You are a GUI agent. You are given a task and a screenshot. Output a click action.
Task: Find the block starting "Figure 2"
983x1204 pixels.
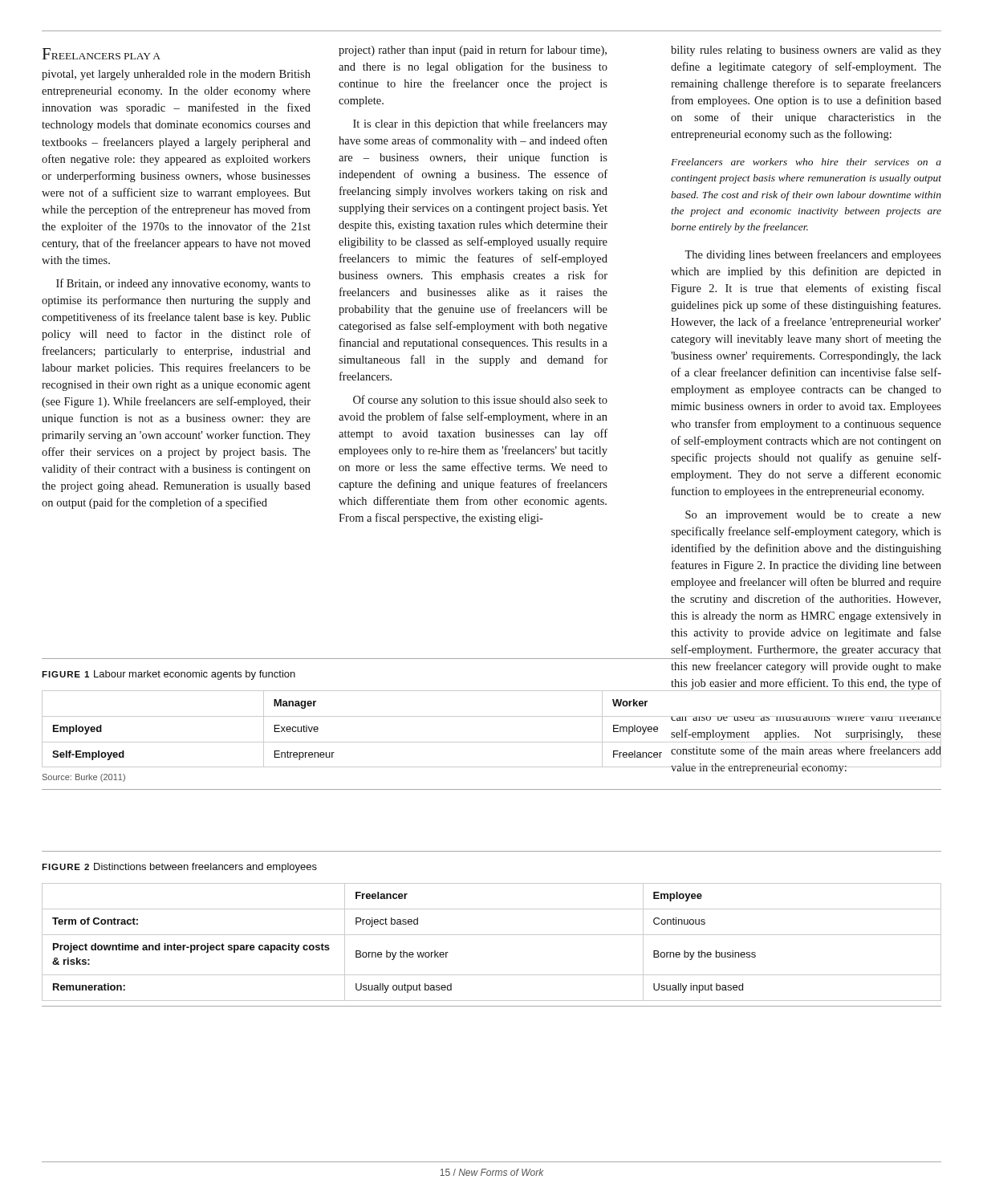[66, 867]
